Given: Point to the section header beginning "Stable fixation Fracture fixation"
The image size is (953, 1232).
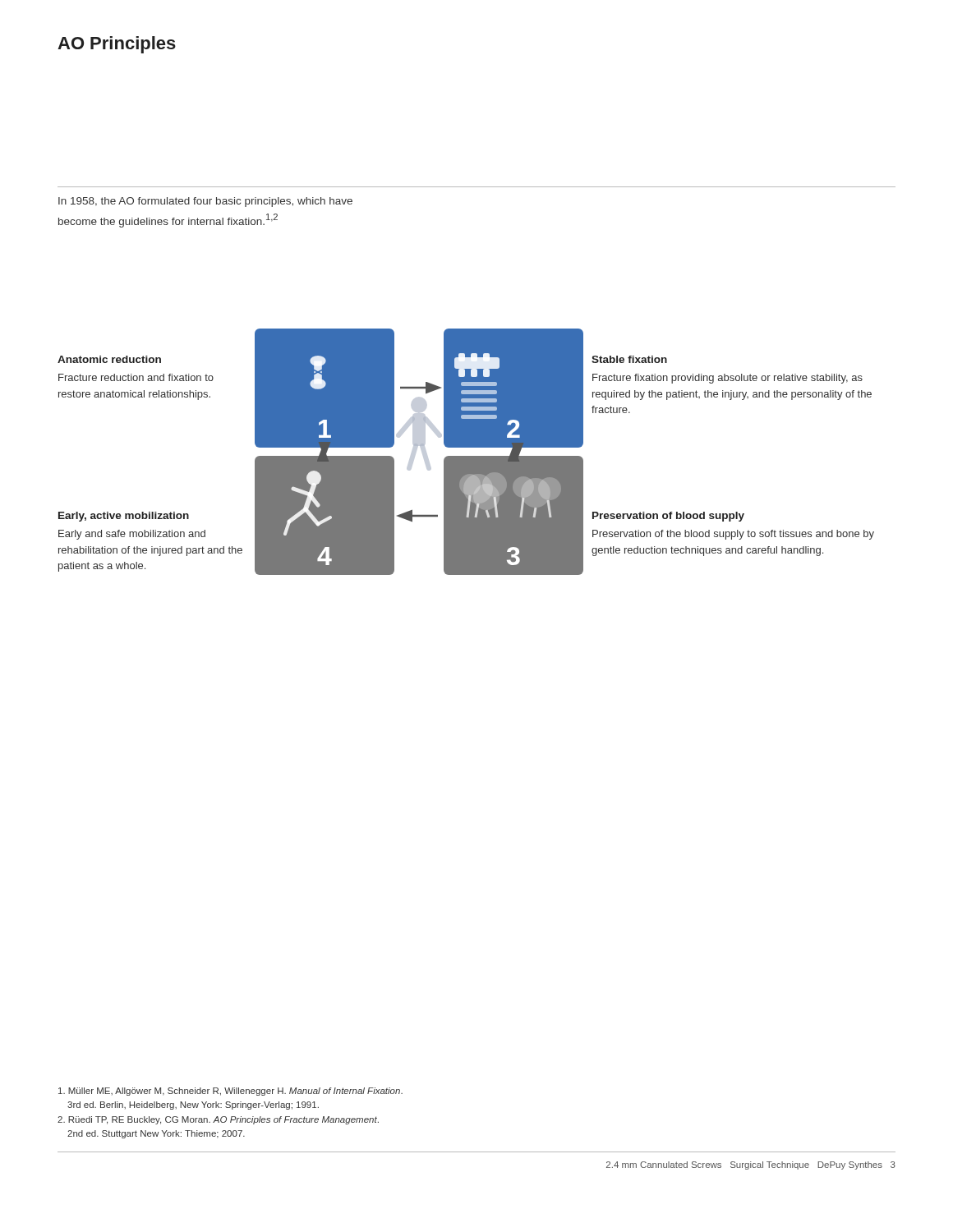Looking at the screenshot, I should pos(744,385).
